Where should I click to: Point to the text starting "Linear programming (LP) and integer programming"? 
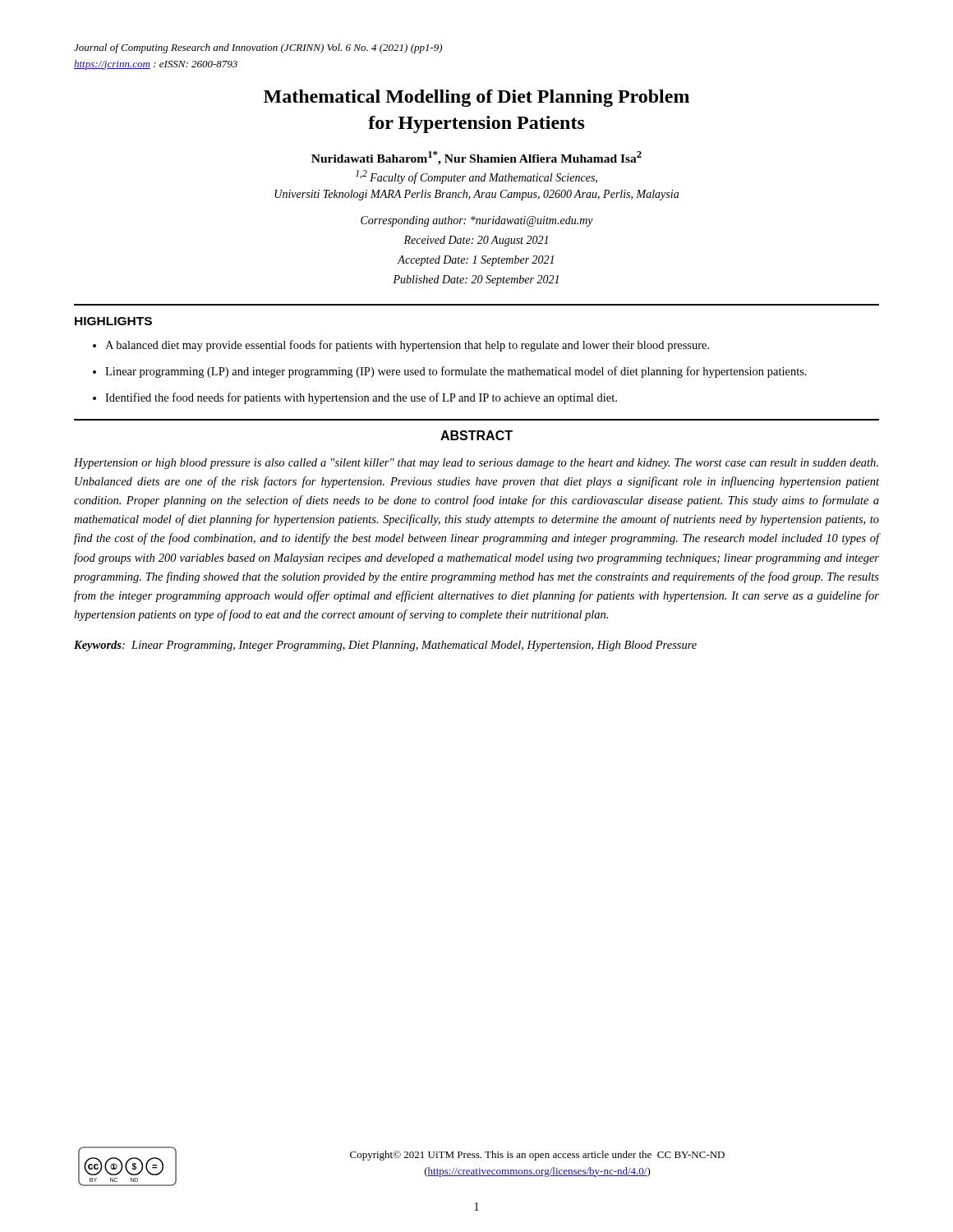point(456,371)
